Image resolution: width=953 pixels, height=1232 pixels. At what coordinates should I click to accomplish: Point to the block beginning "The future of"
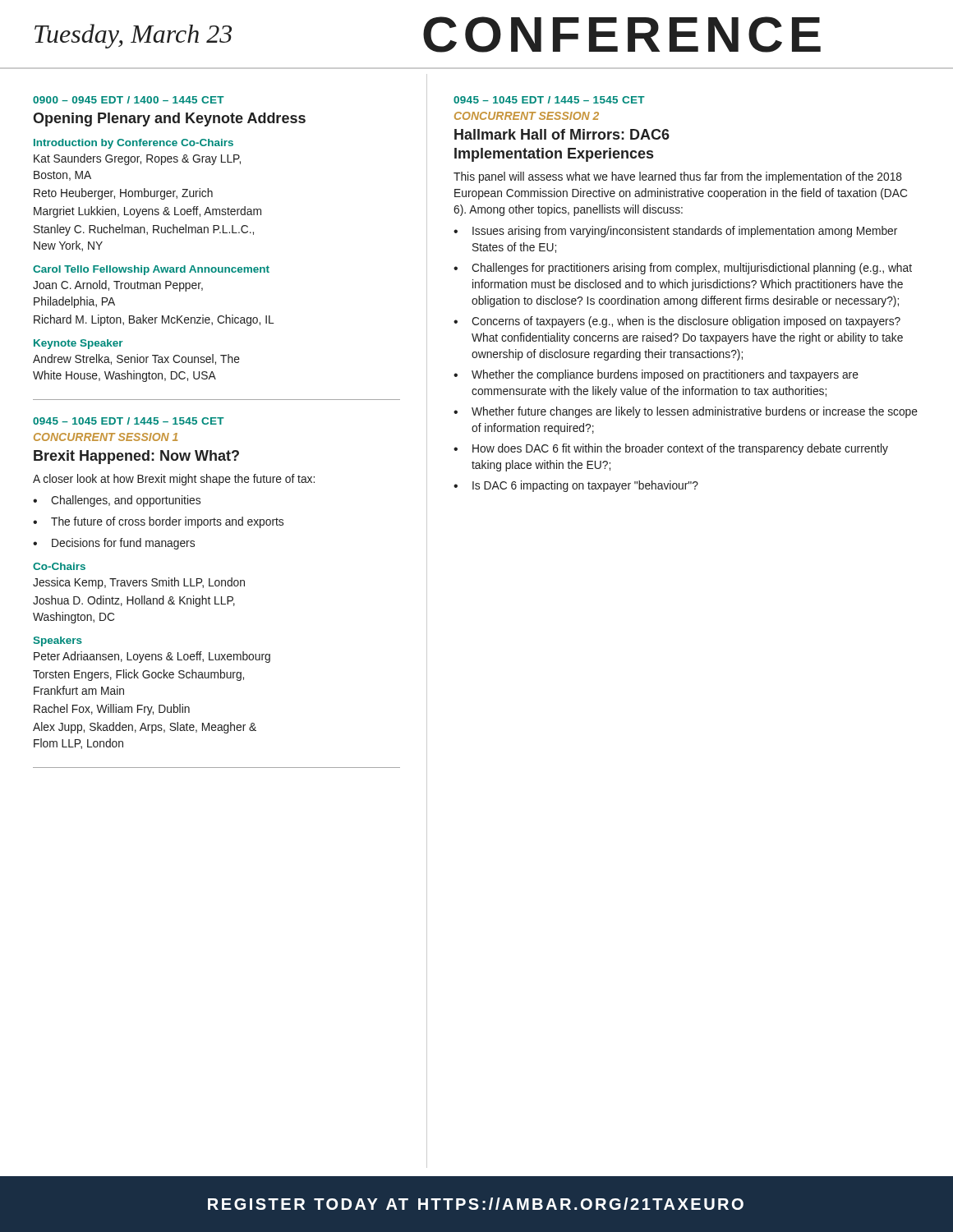click(167, 522)
